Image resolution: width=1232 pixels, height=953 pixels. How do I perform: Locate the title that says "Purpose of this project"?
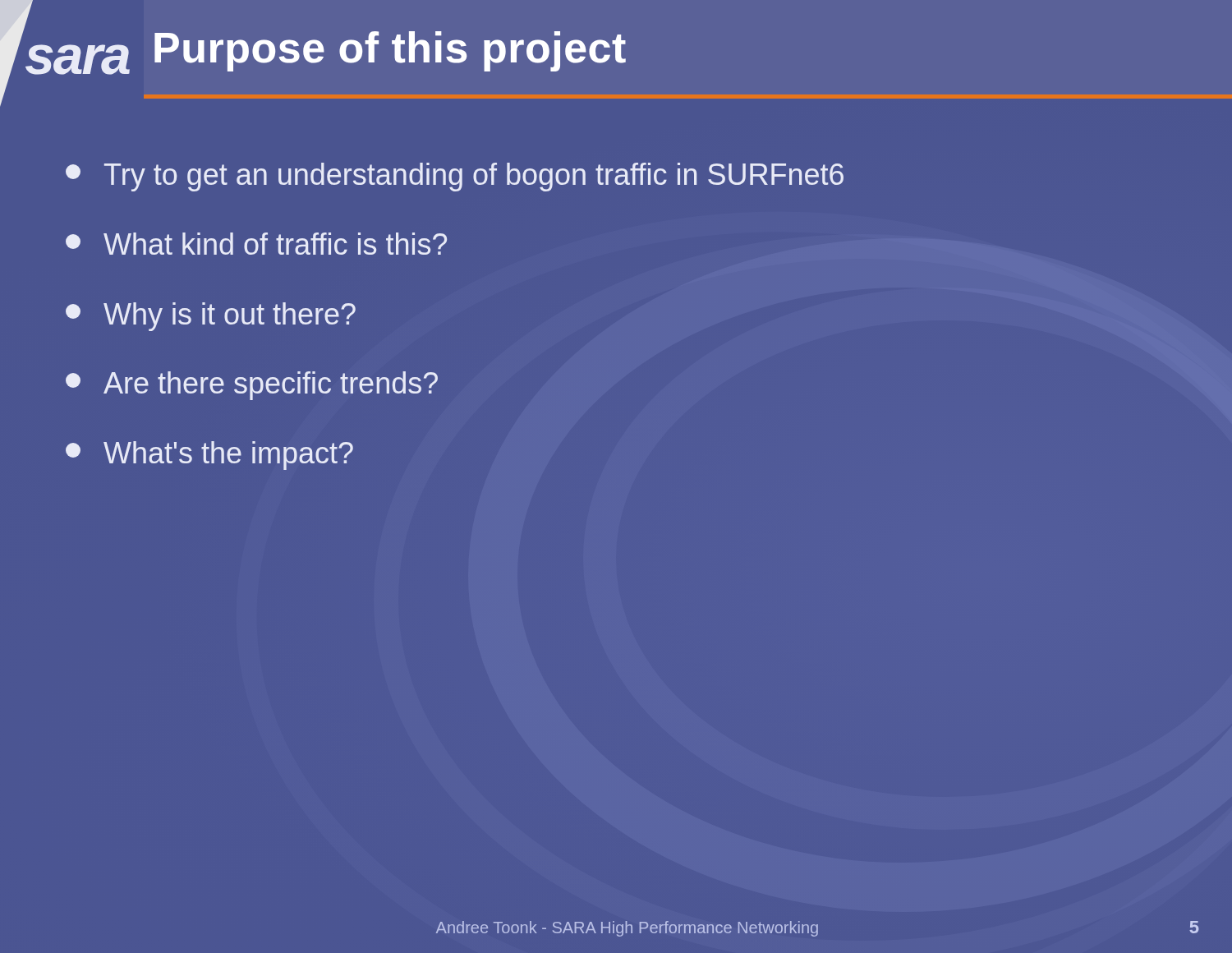(389, 47)
